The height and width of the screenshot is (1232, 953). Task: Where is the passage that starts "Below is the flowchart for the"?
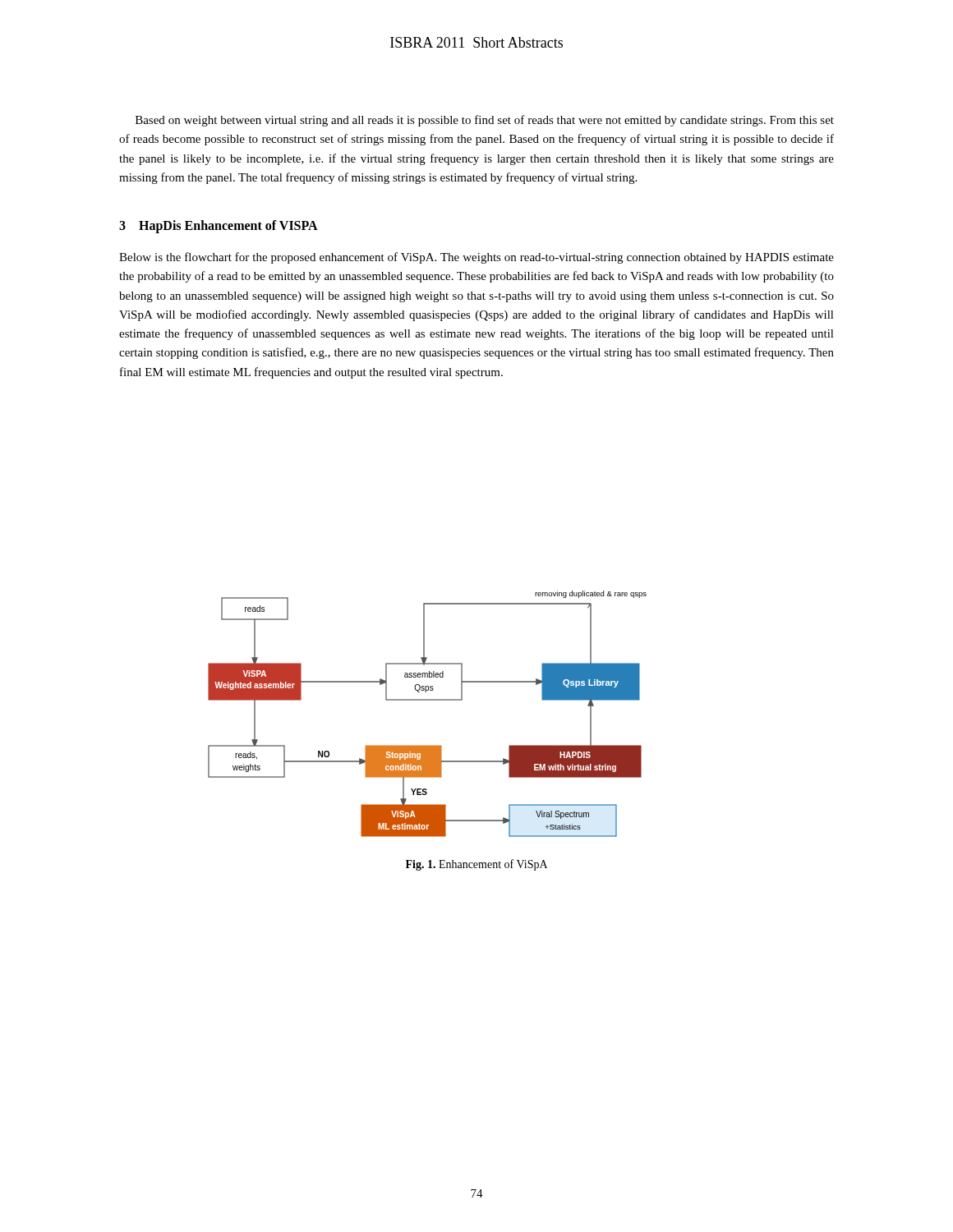pos(476,314)
